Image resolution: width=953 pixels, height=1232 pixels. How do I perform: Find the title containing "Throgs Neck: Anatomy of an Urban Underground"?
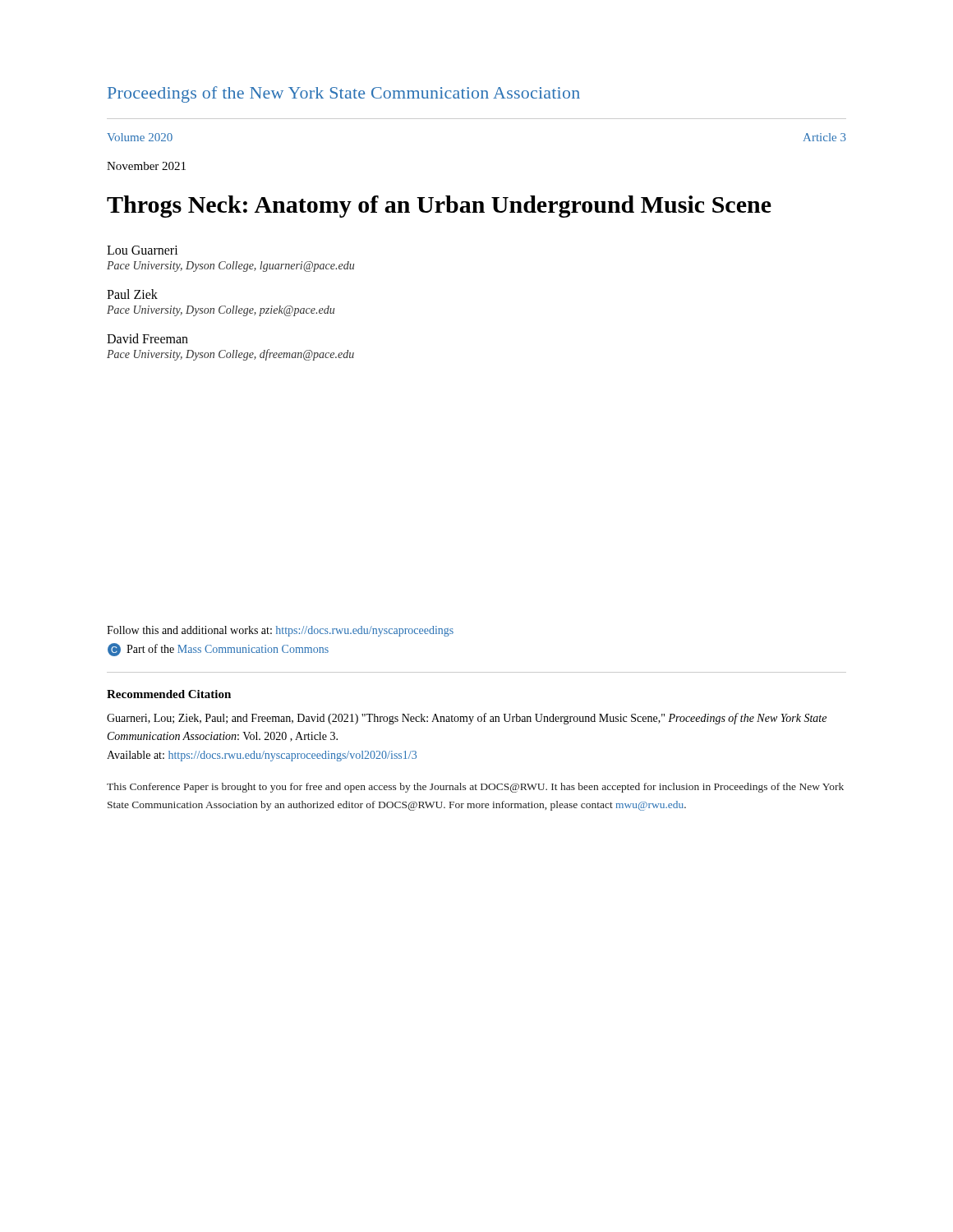[476, 204]
